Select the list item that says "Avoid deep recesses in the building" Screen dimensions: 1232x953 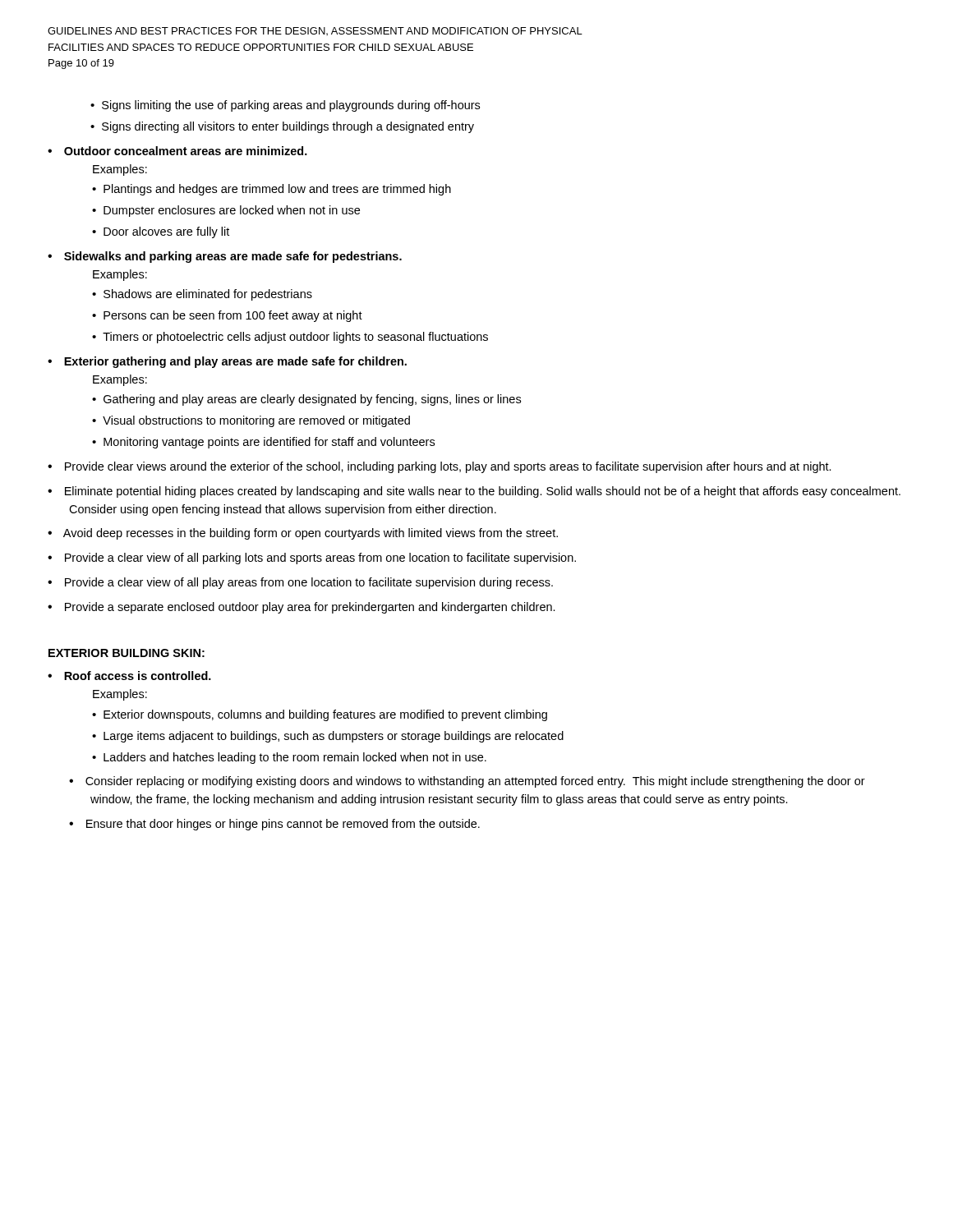[x=310, y=533]
